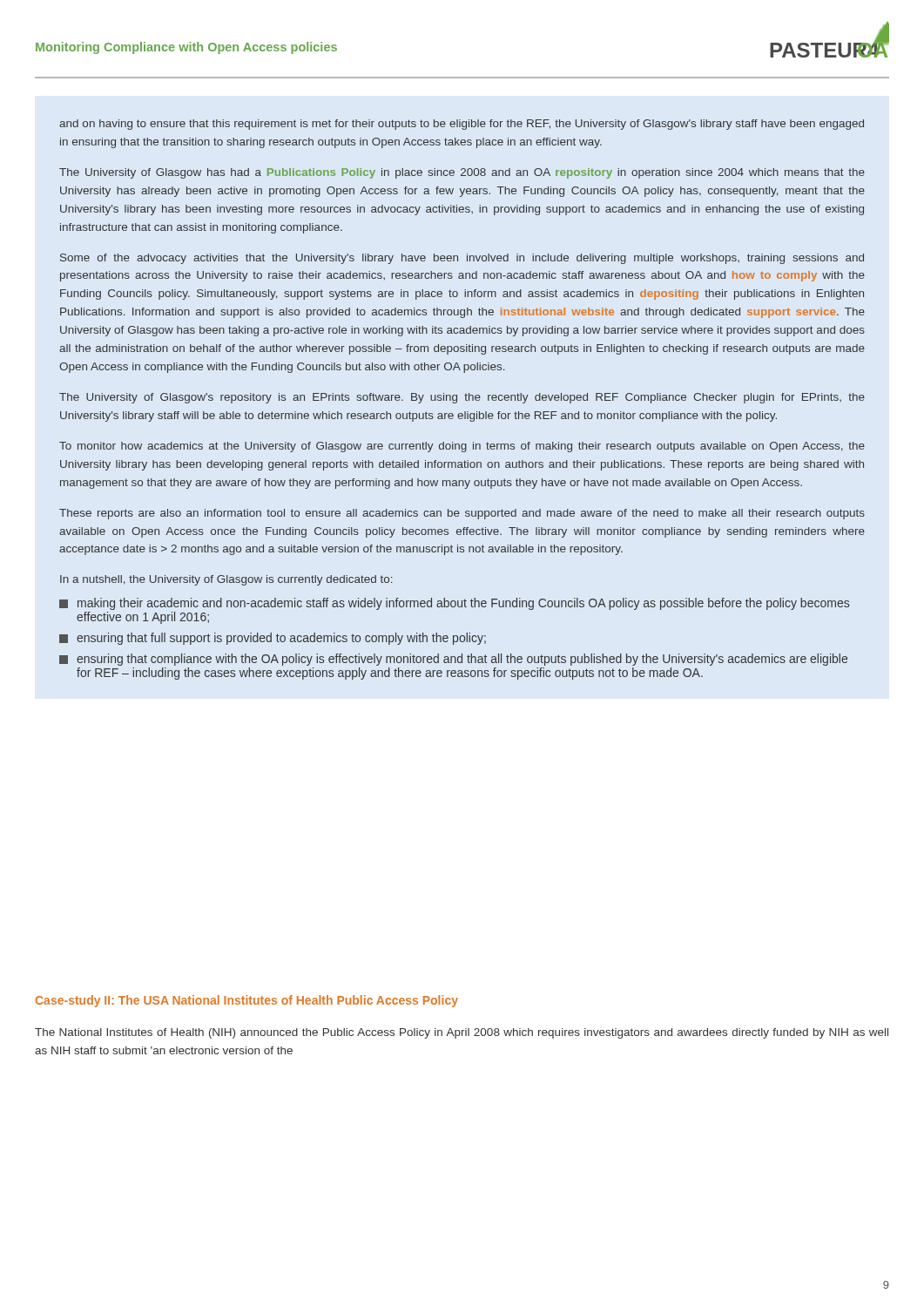Where is the section header that starts "Case-study II: The"?
This screenshot has height=1307, width=924.
[246, 1000]
